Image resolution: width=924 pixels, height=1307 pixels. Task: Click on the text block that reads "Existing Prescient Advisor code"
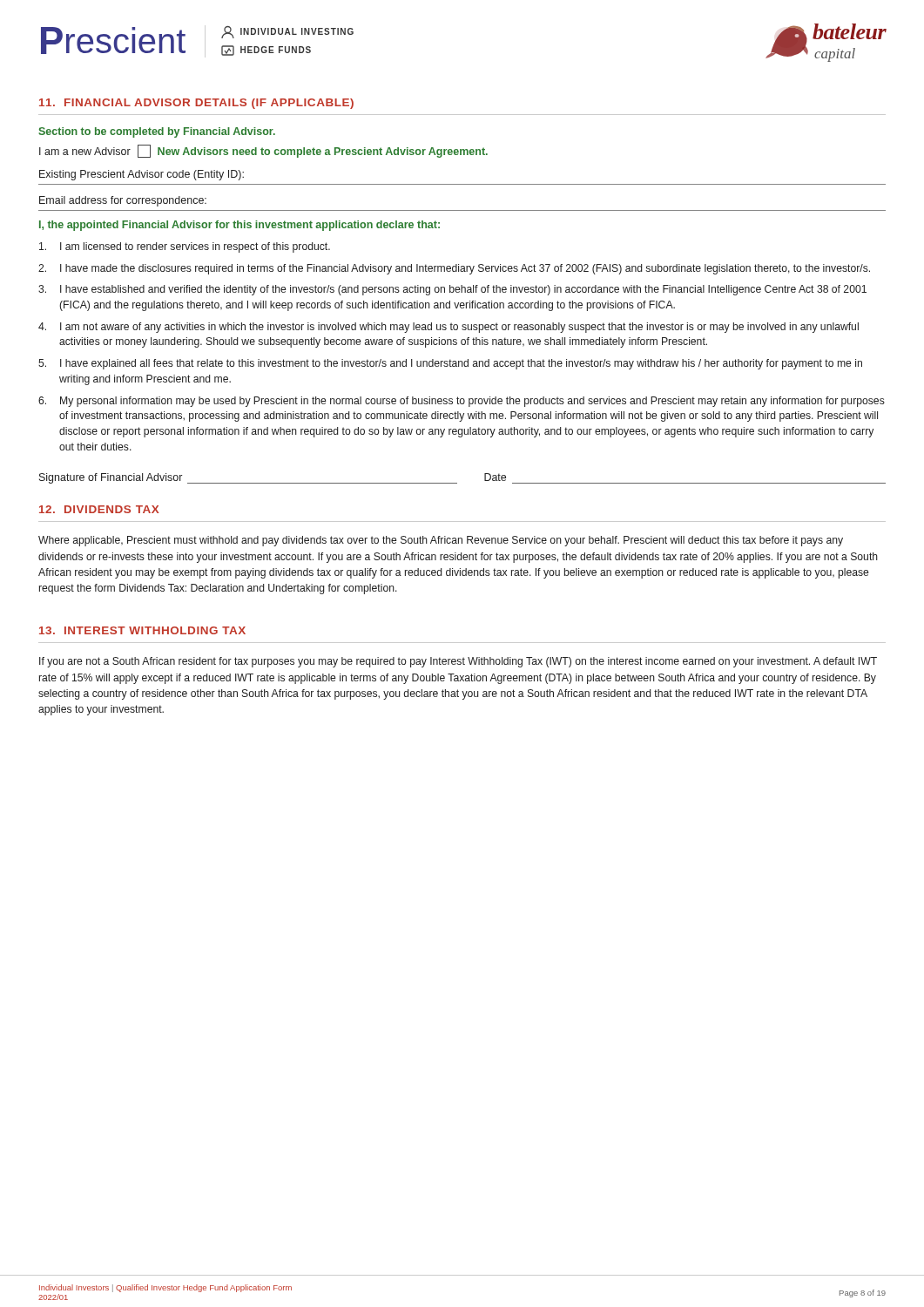(x=462, y=174)
